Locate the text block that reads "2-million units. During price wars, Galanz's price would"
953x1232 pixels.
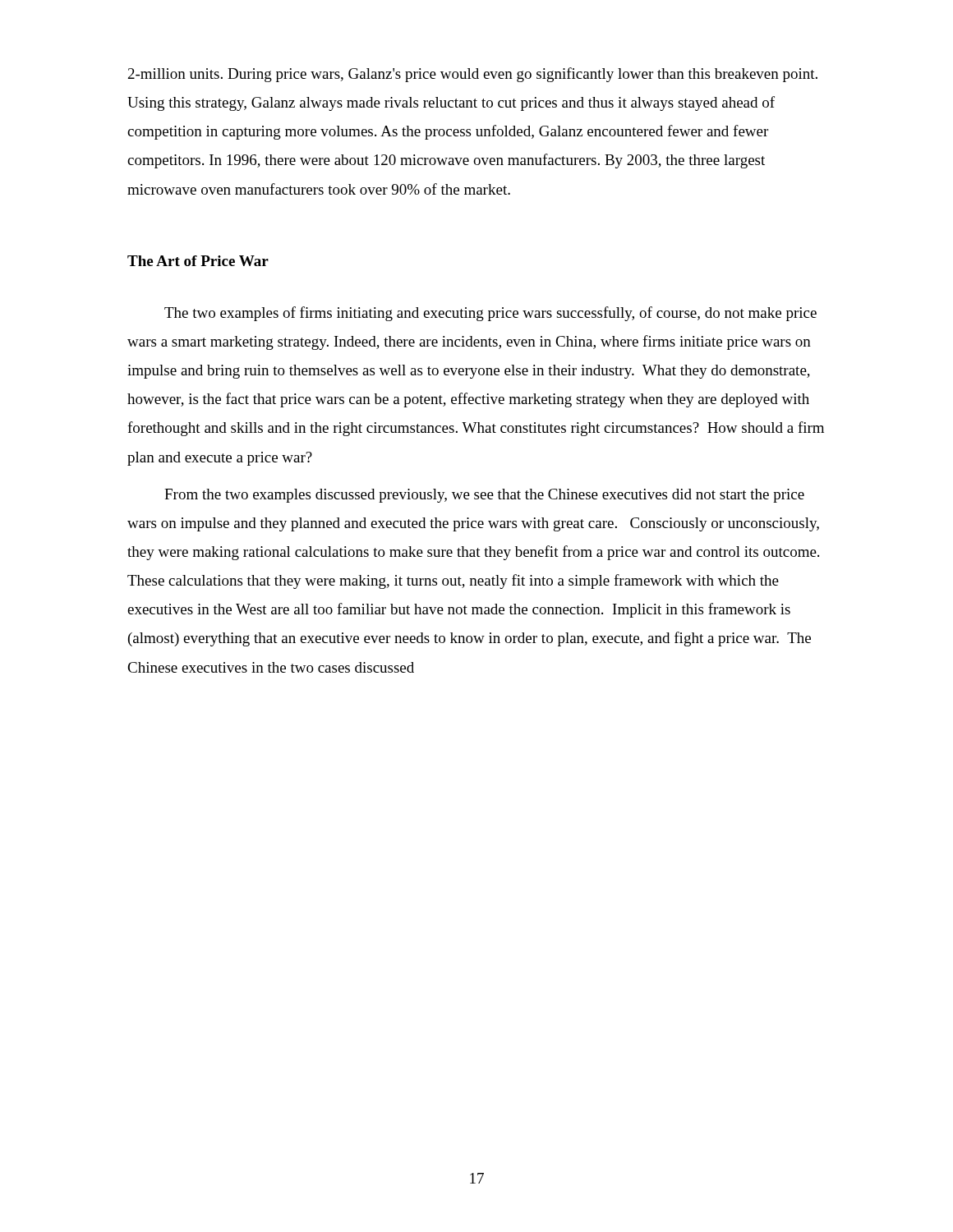(x=473, y=131)
